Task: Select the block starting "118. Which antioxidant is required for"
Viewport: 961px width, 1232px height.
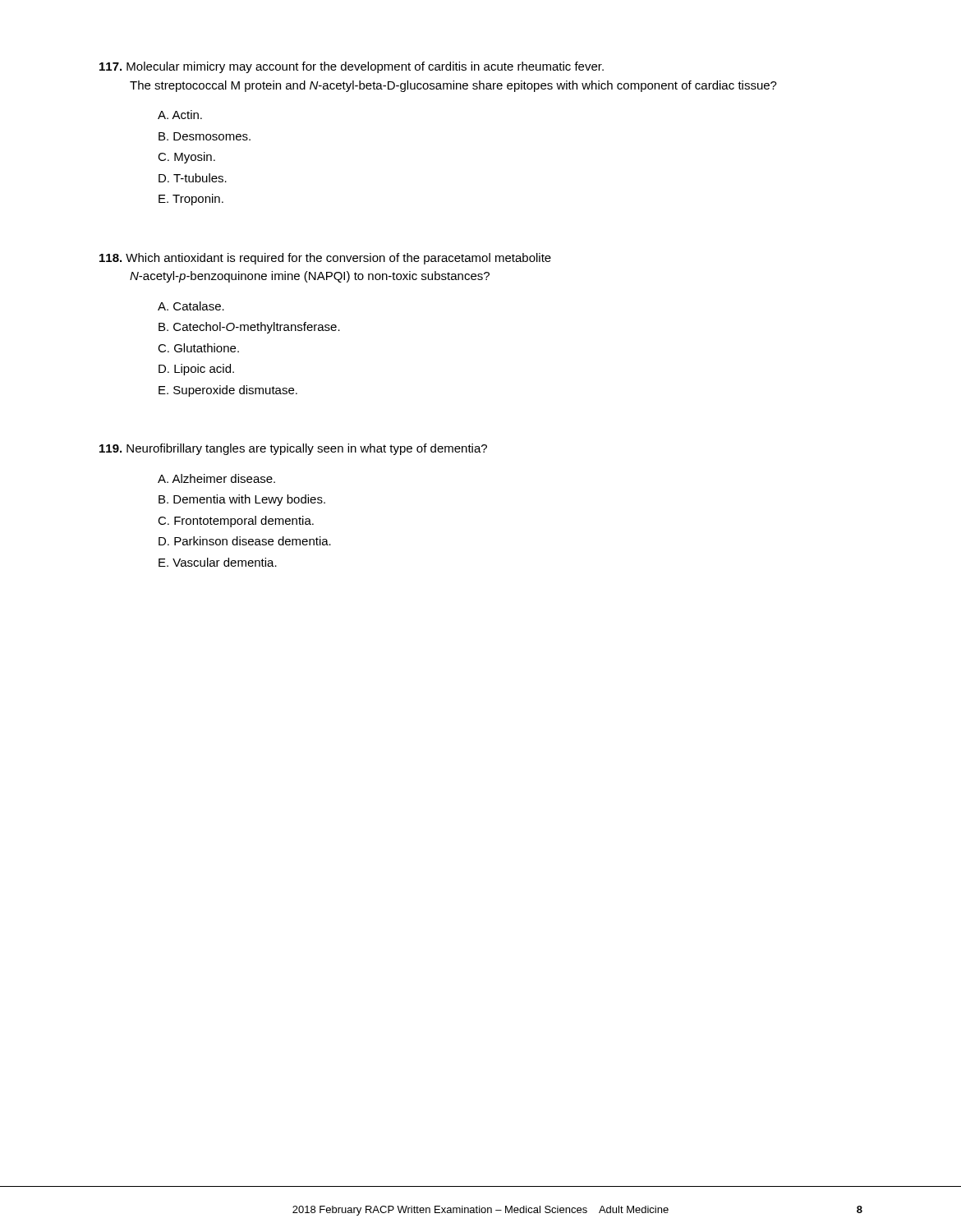Action: [x=480, y=268]
